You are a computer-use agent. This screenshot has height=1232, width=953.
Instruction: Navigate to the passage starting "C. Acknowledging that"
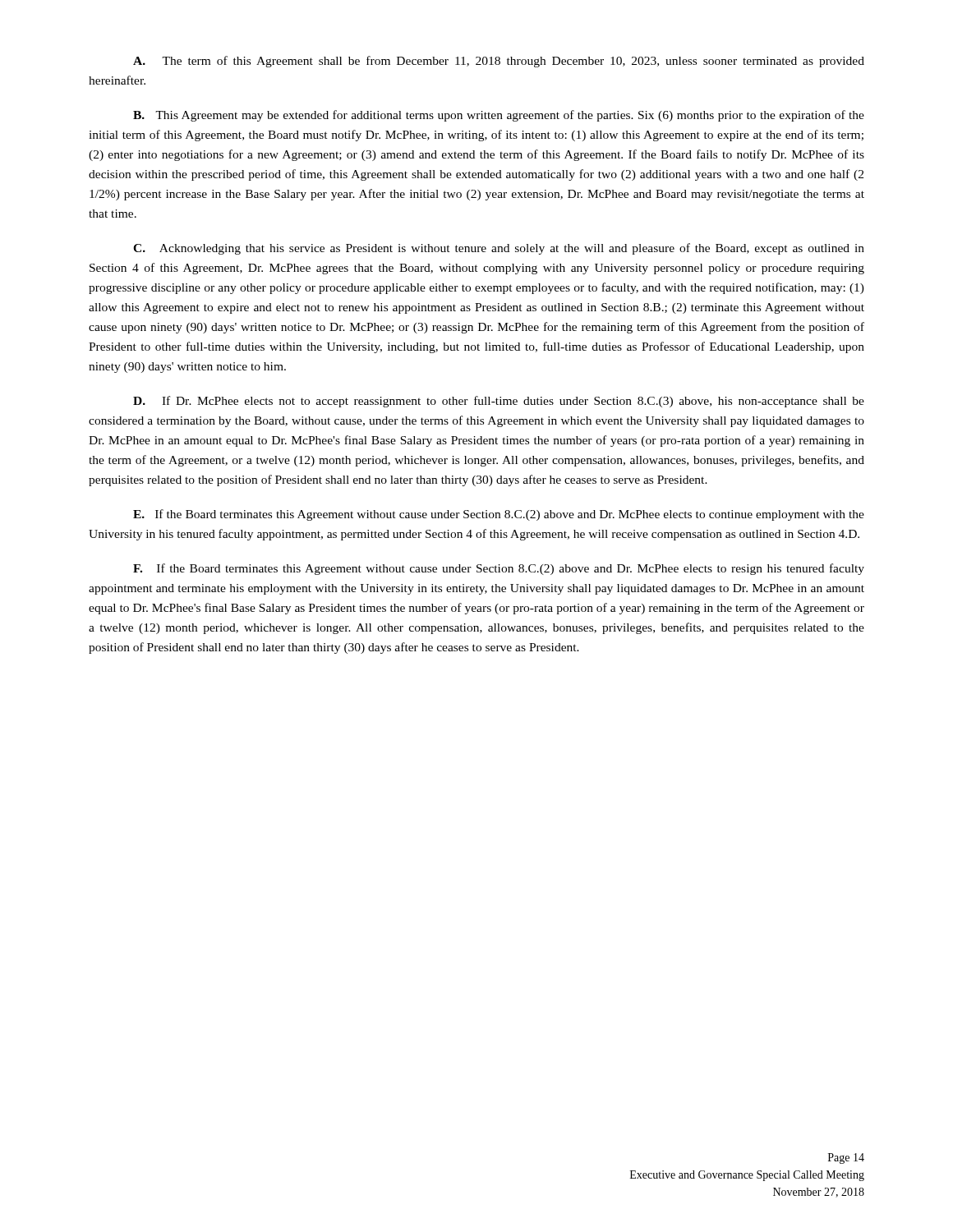[476, 307]
